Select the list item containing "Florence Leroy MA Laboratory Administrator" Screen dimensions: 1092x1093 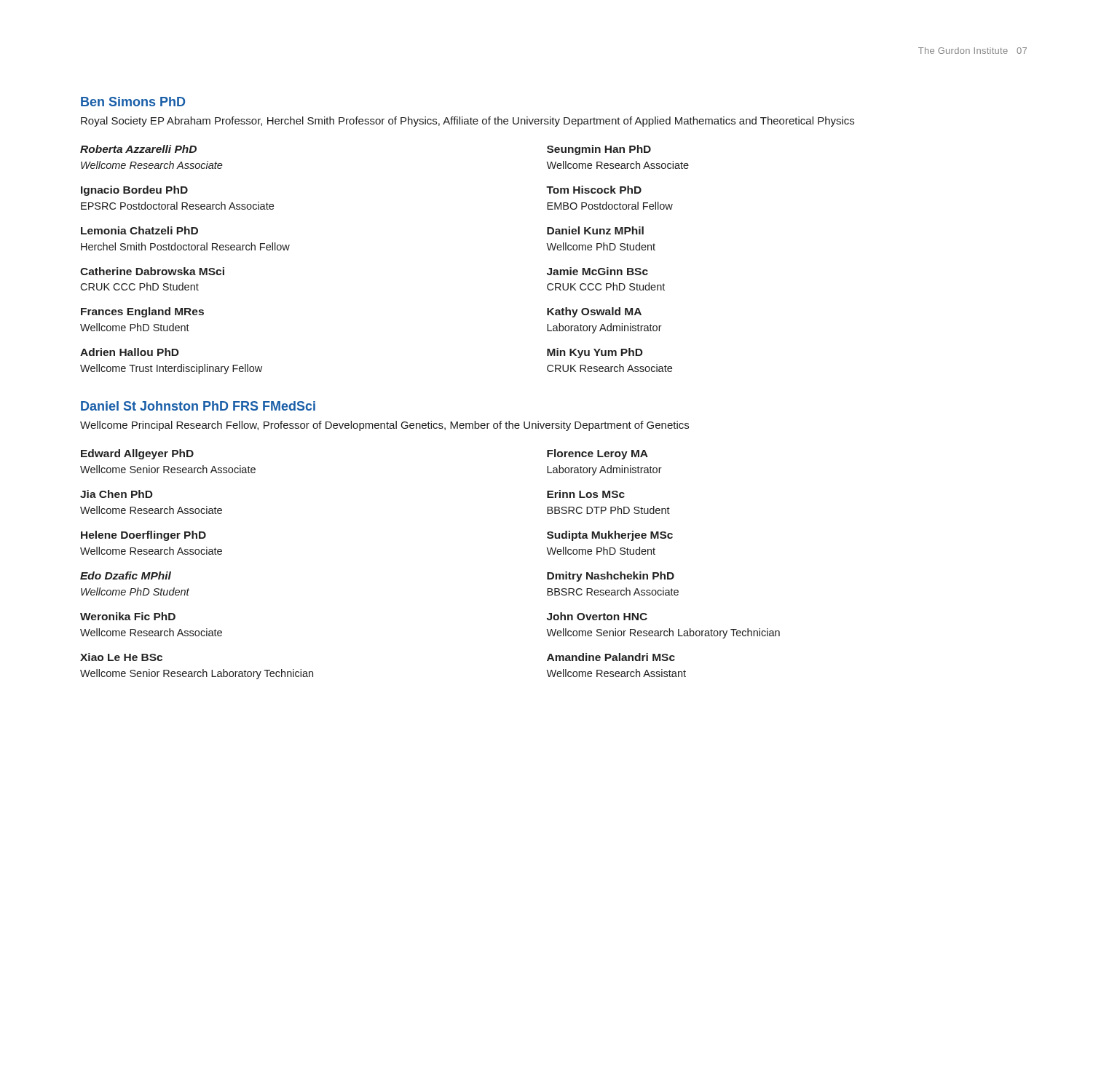[x=597, y=454]
